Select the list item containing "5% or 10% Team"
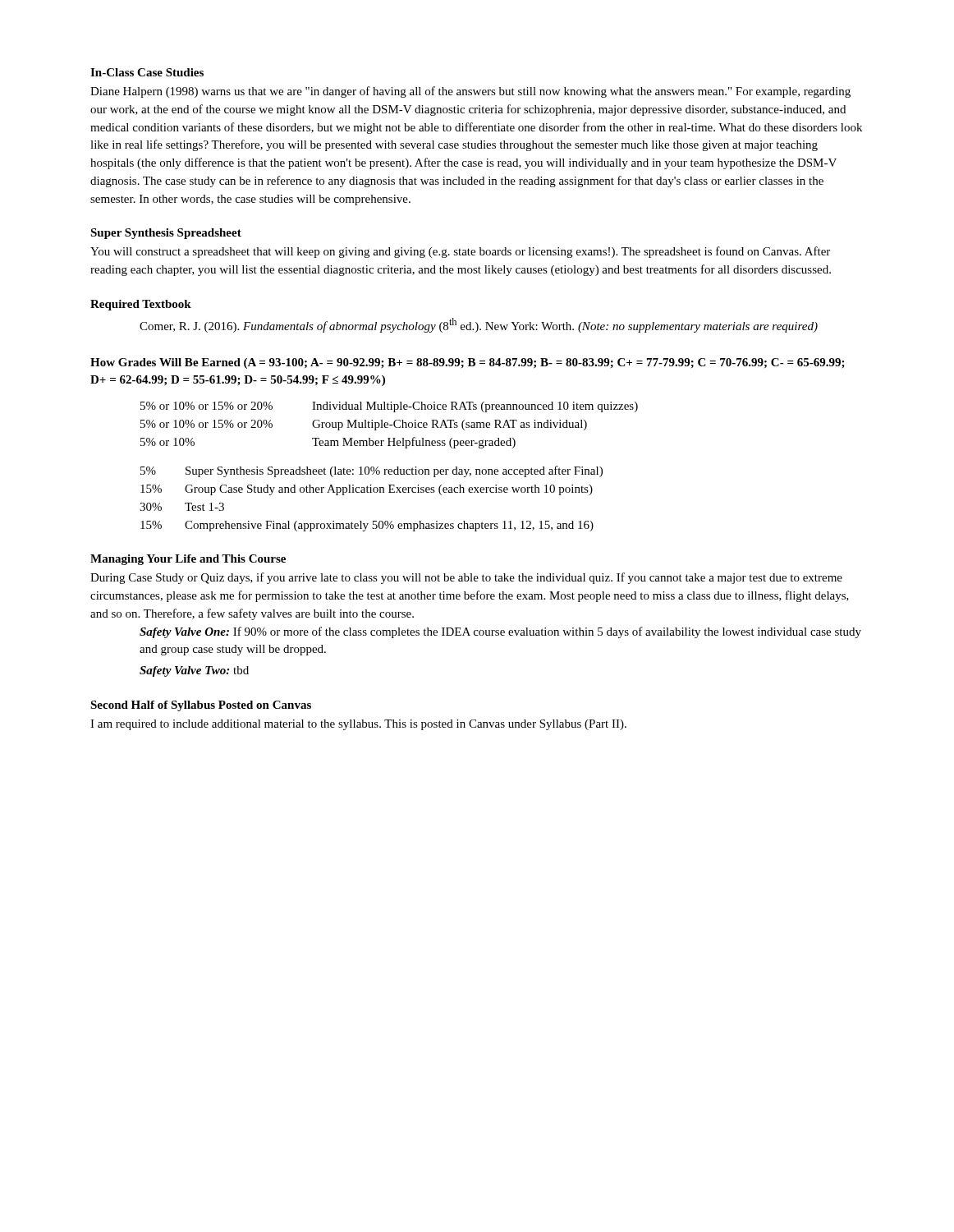This screenshot has height=1232, width=954. 502,442
